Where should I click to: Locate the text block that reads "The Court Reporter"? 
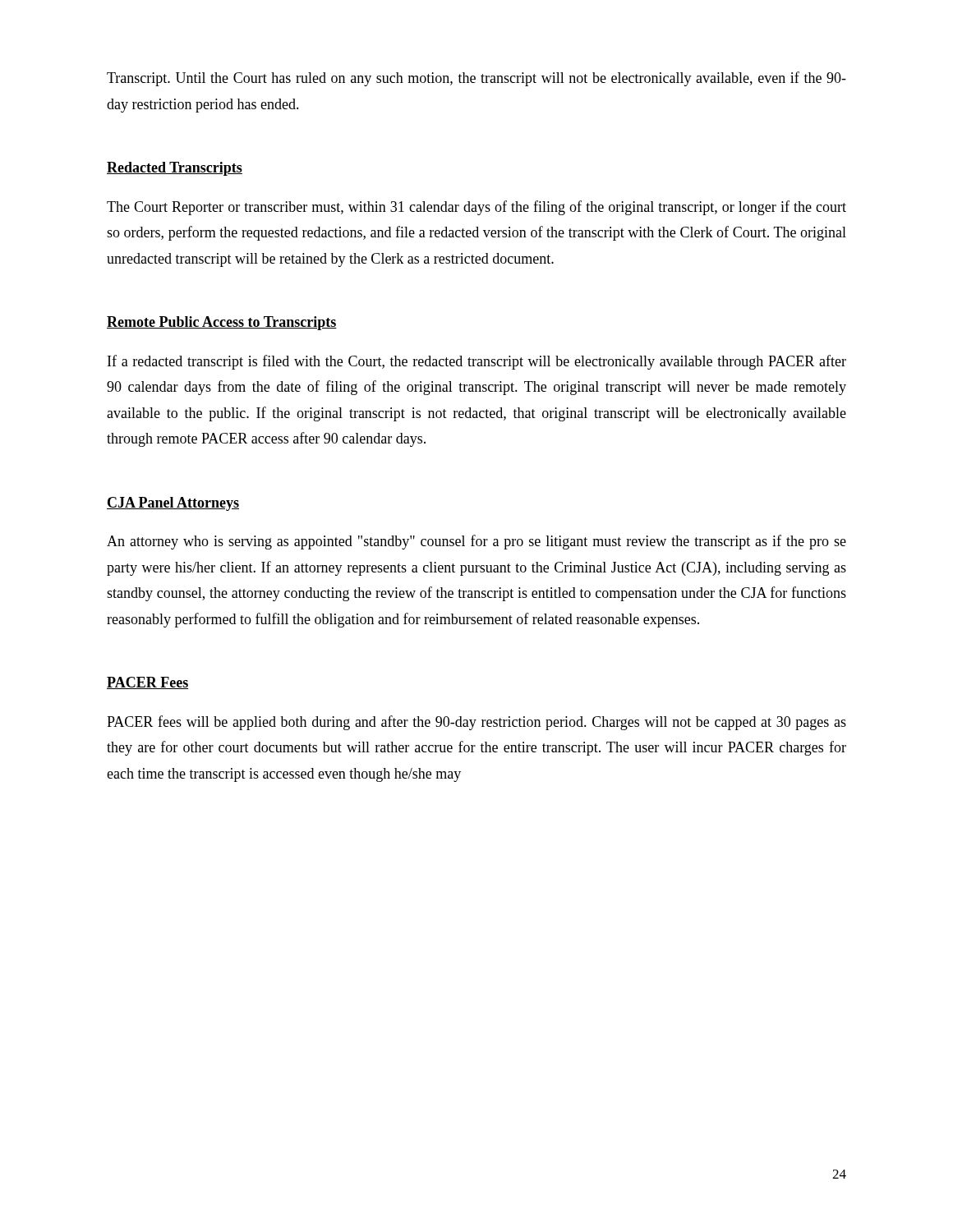(x=476, y=232)
